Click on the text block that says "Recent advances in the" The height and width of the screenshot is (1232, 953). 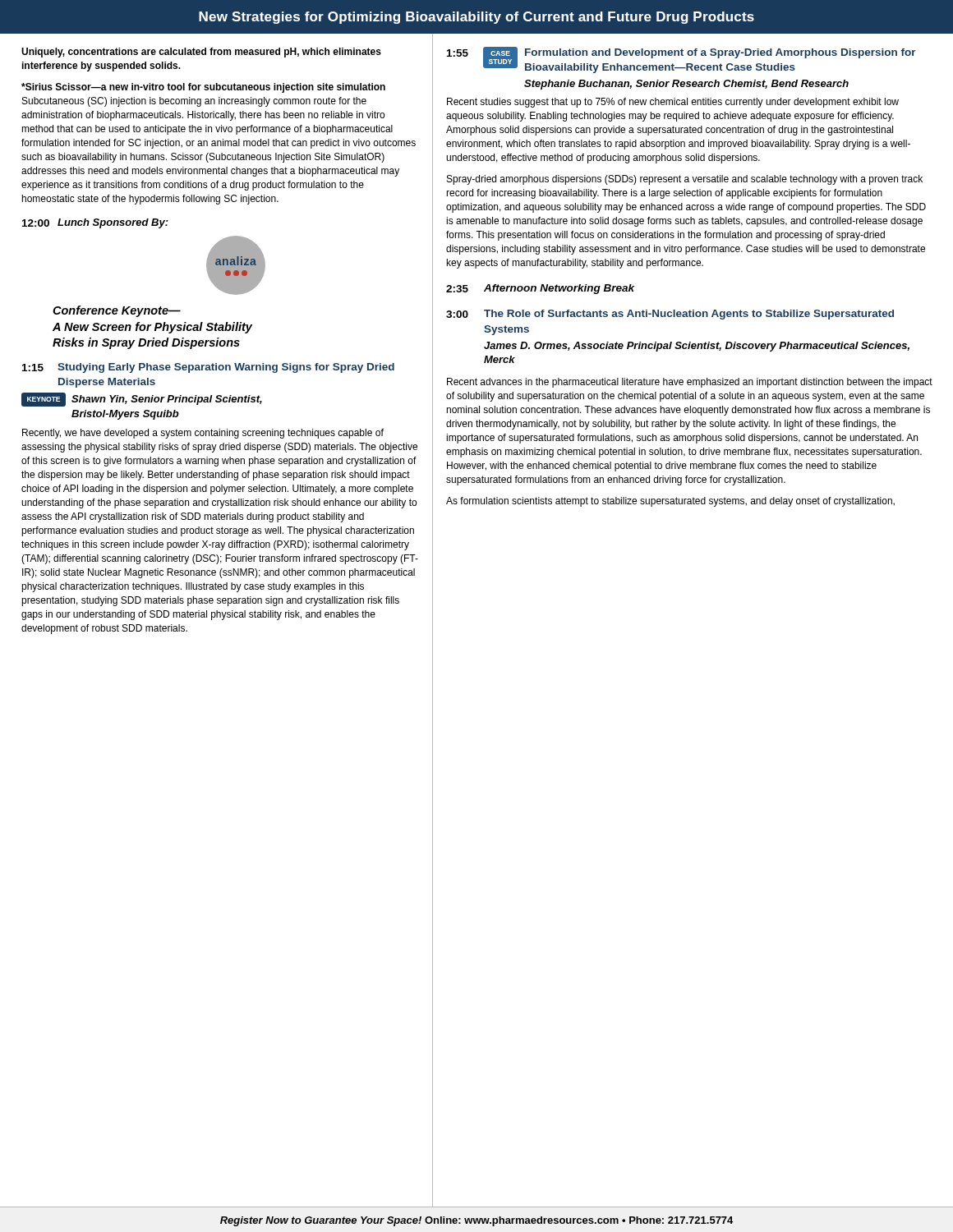689,431
